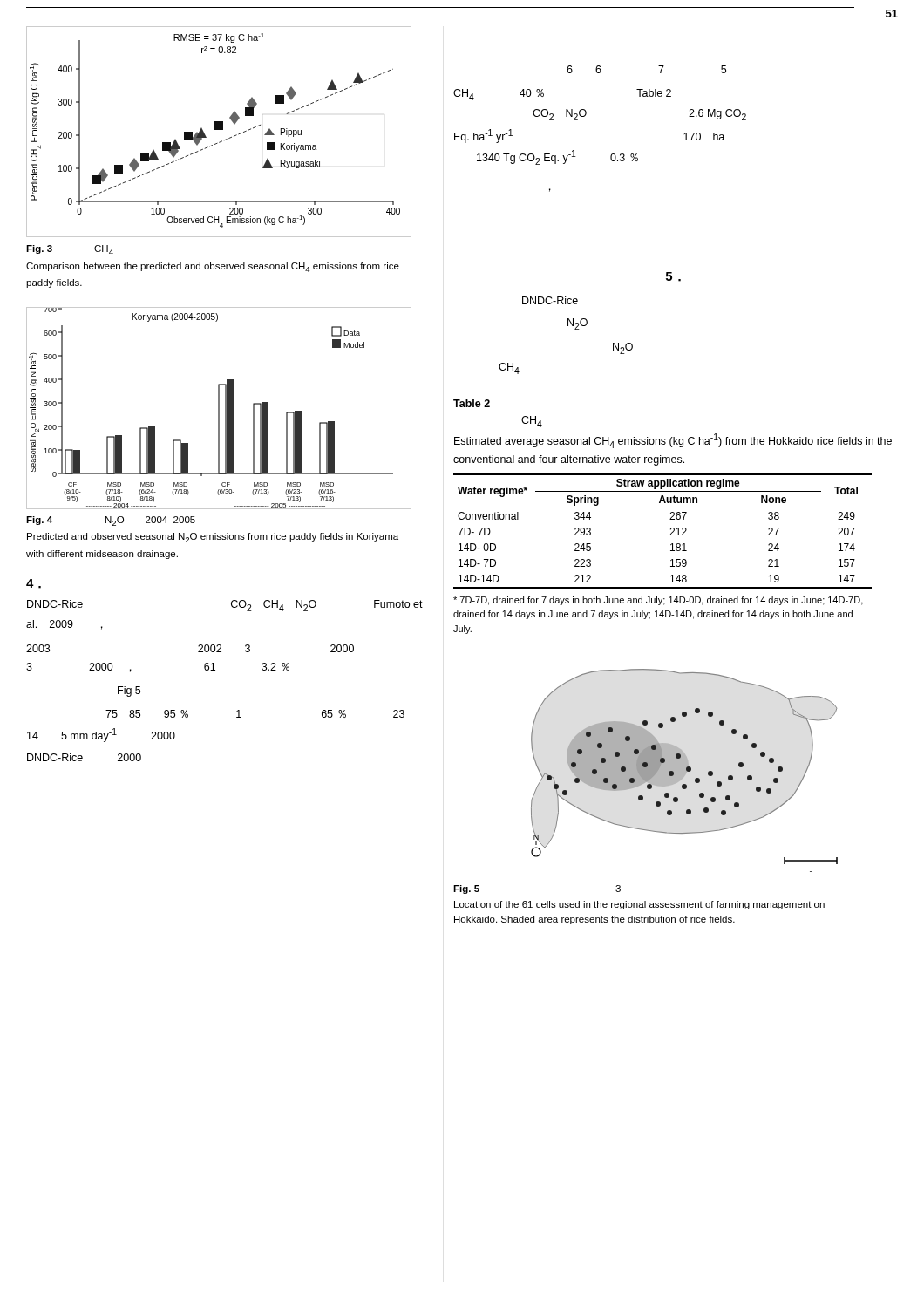This screenshot has width=924, height=1308.
Task: Locate the text "N2O CH4"
Action: [623, 348]
